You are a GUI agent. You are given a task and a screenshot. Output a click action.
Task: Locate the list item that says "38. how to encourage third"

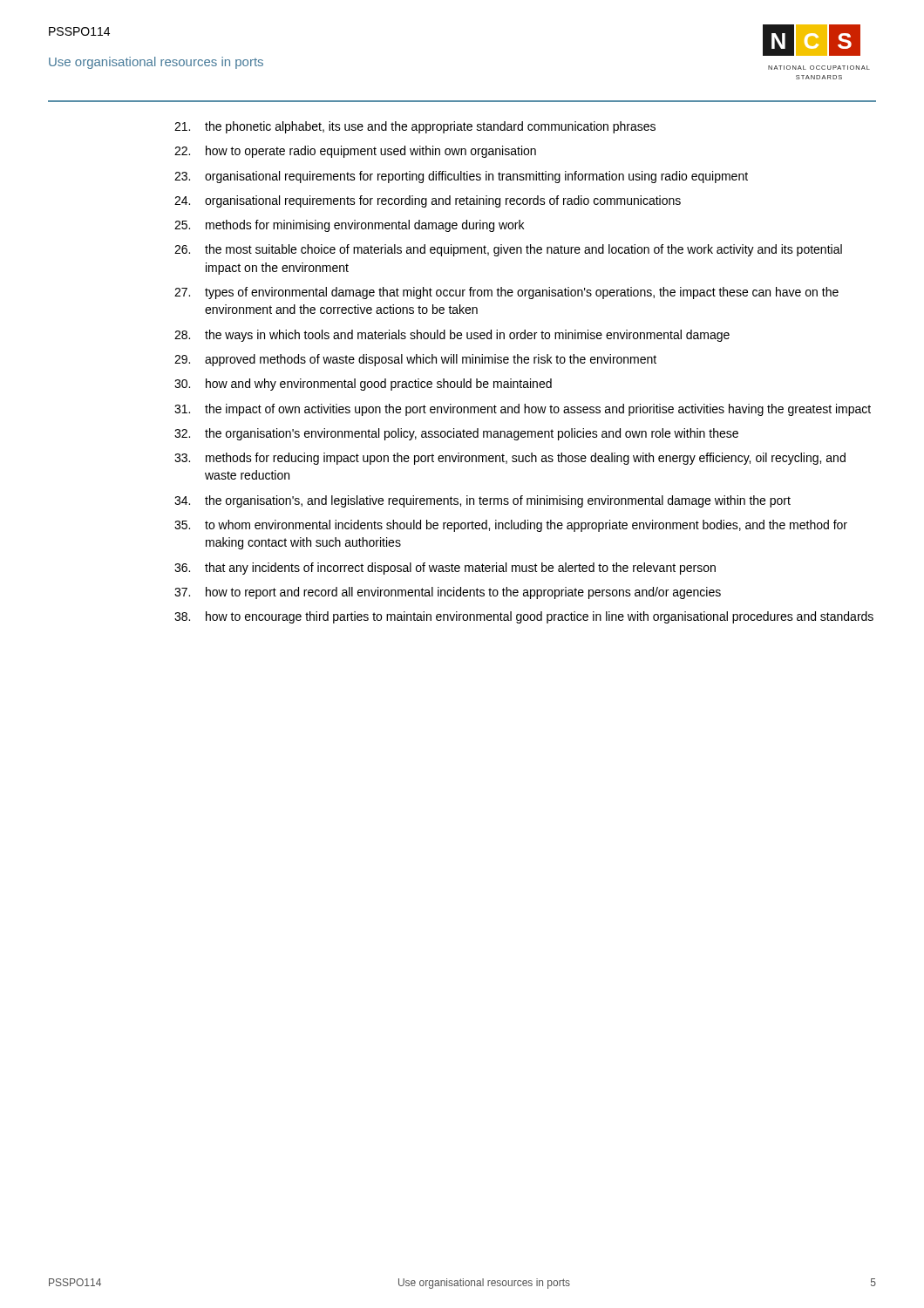525,617
